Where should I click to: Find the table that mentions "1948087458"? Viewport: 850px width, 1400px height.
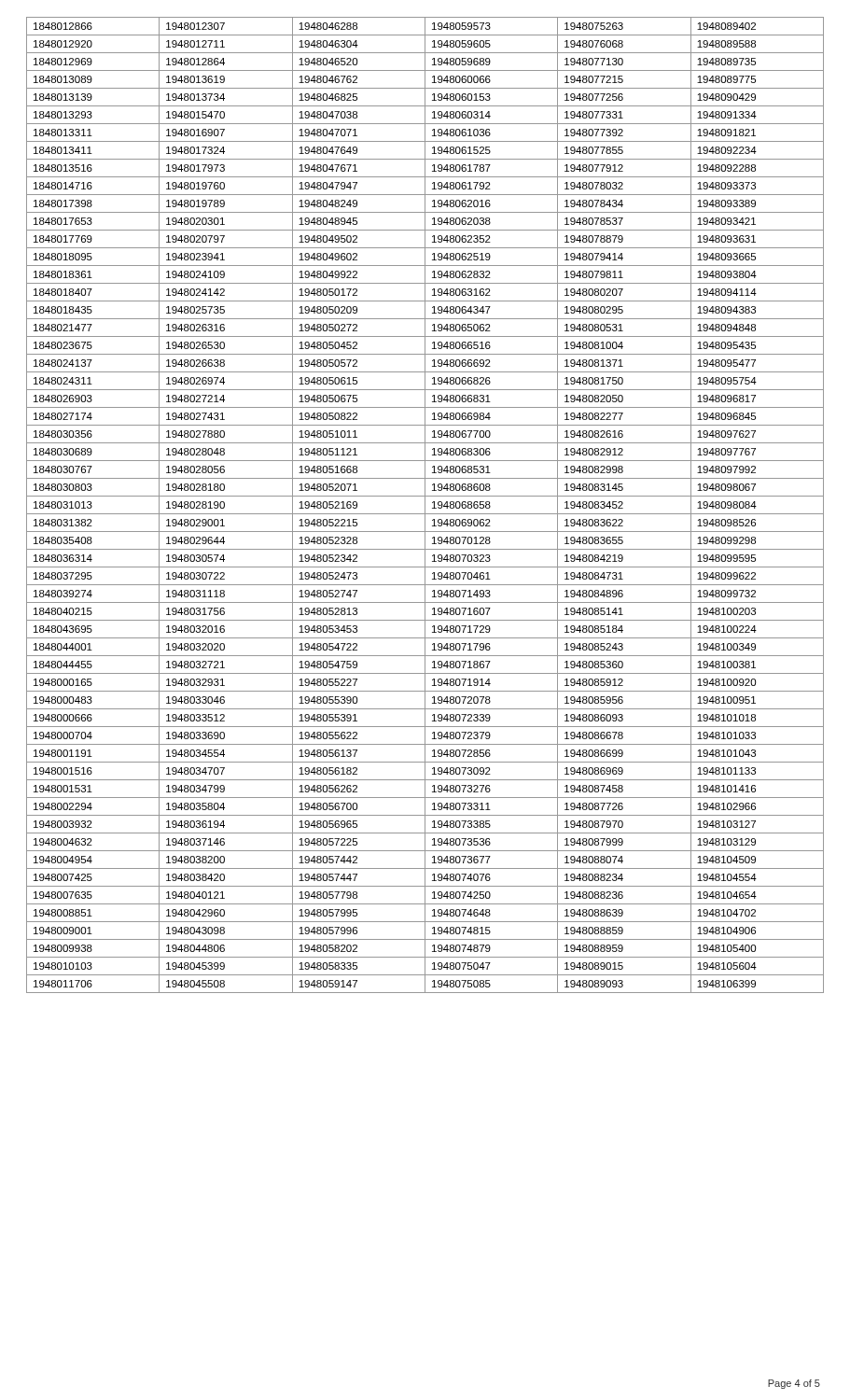(425, 505)
